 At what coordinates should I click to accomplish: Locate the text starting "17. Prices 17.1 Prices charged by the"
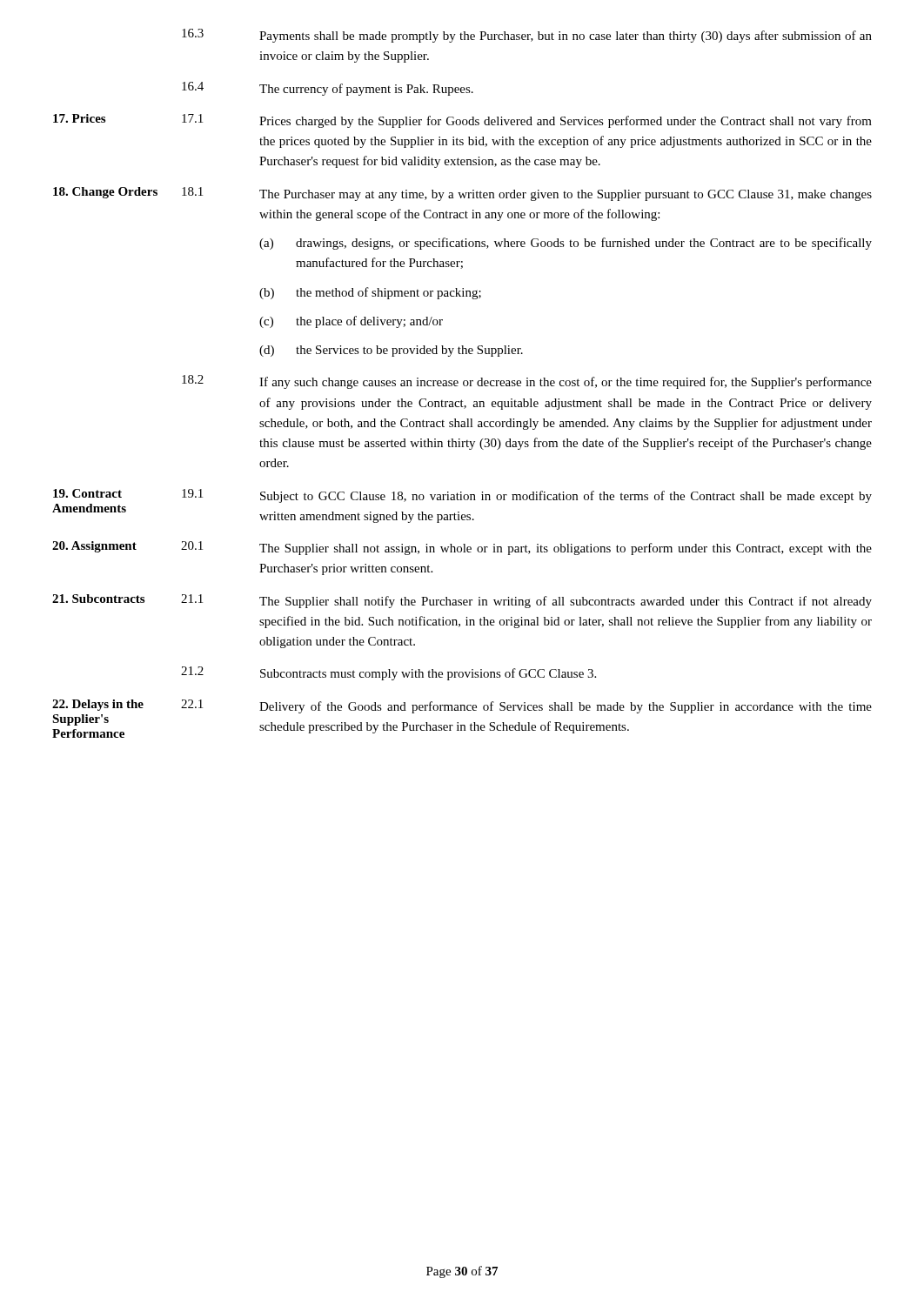462,142
